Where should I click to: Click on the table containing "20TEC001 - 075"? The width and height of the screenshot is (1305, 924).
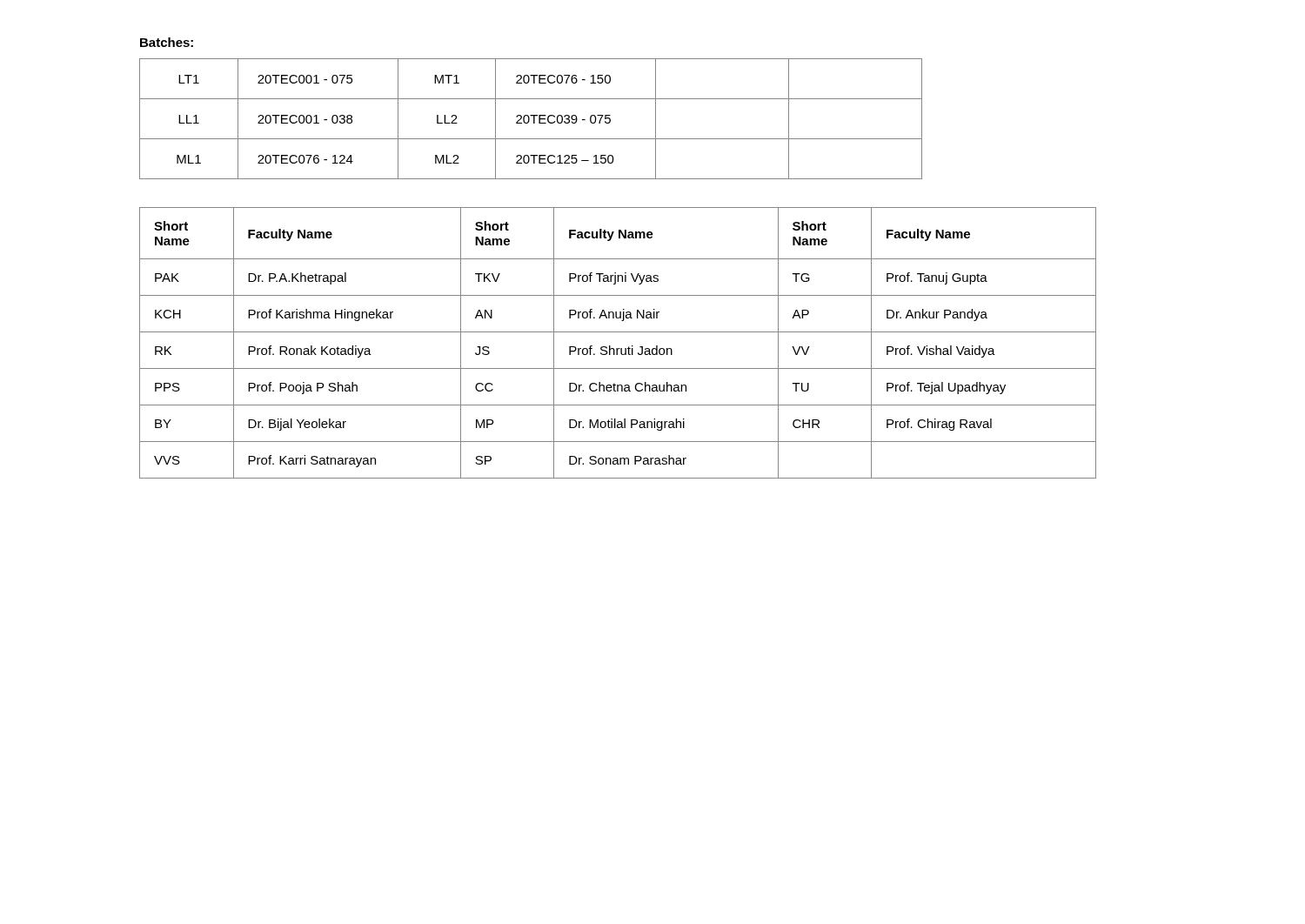(652, 119)
